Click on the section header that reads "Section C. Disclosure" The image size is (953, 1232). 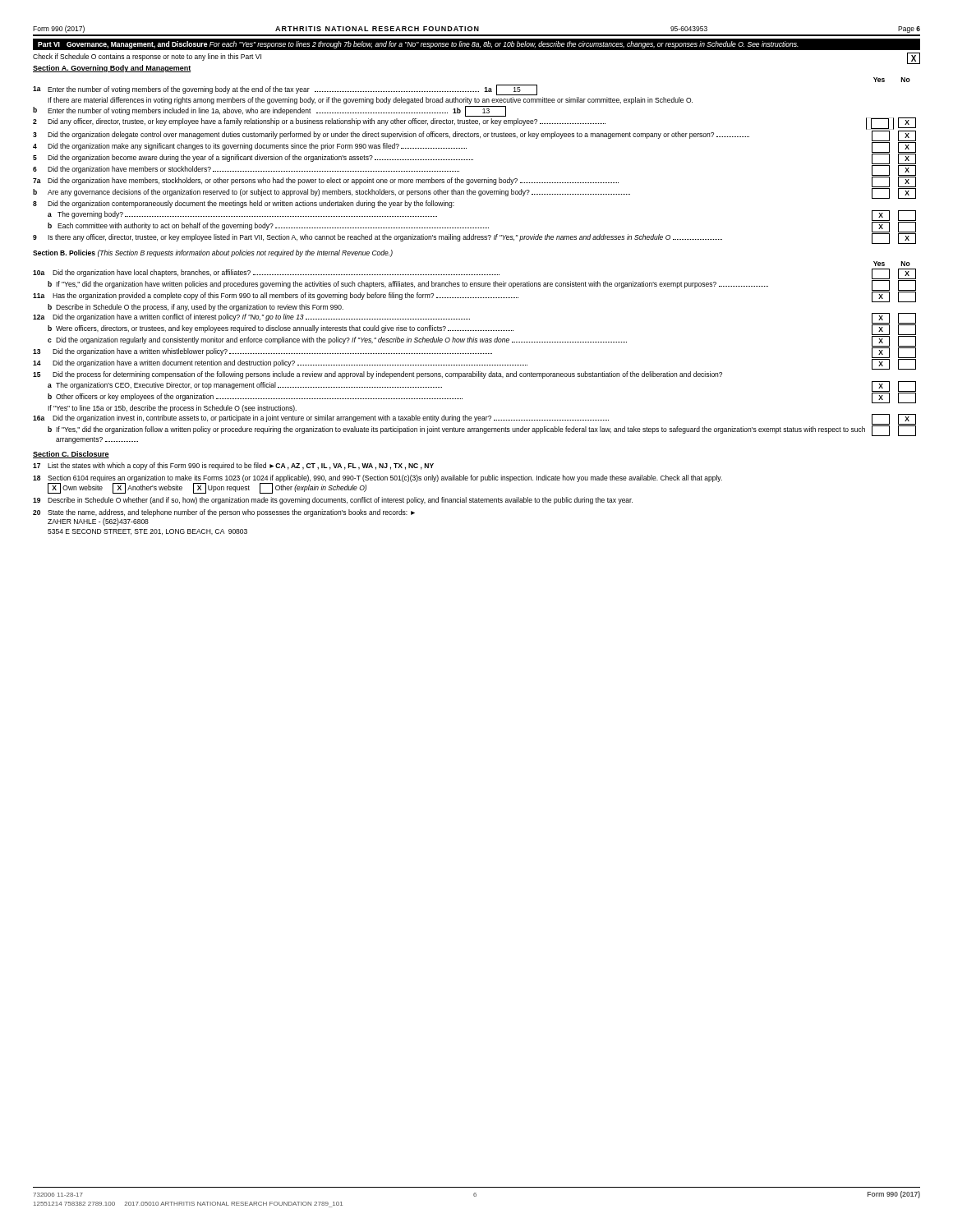click(x=71, y=454)
